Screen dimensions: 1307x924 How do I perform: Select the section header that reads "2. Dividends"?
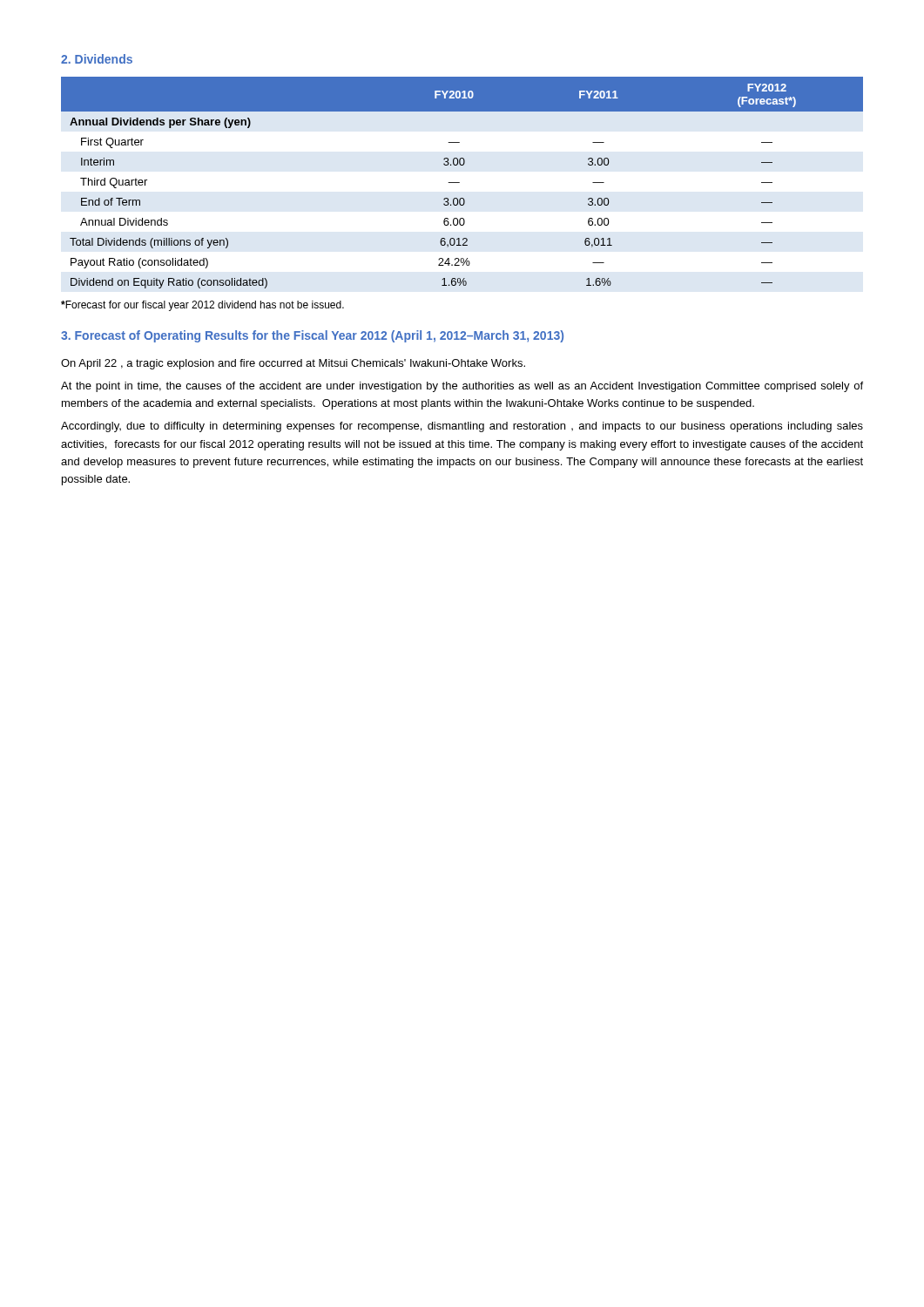[x=97, y=59]
